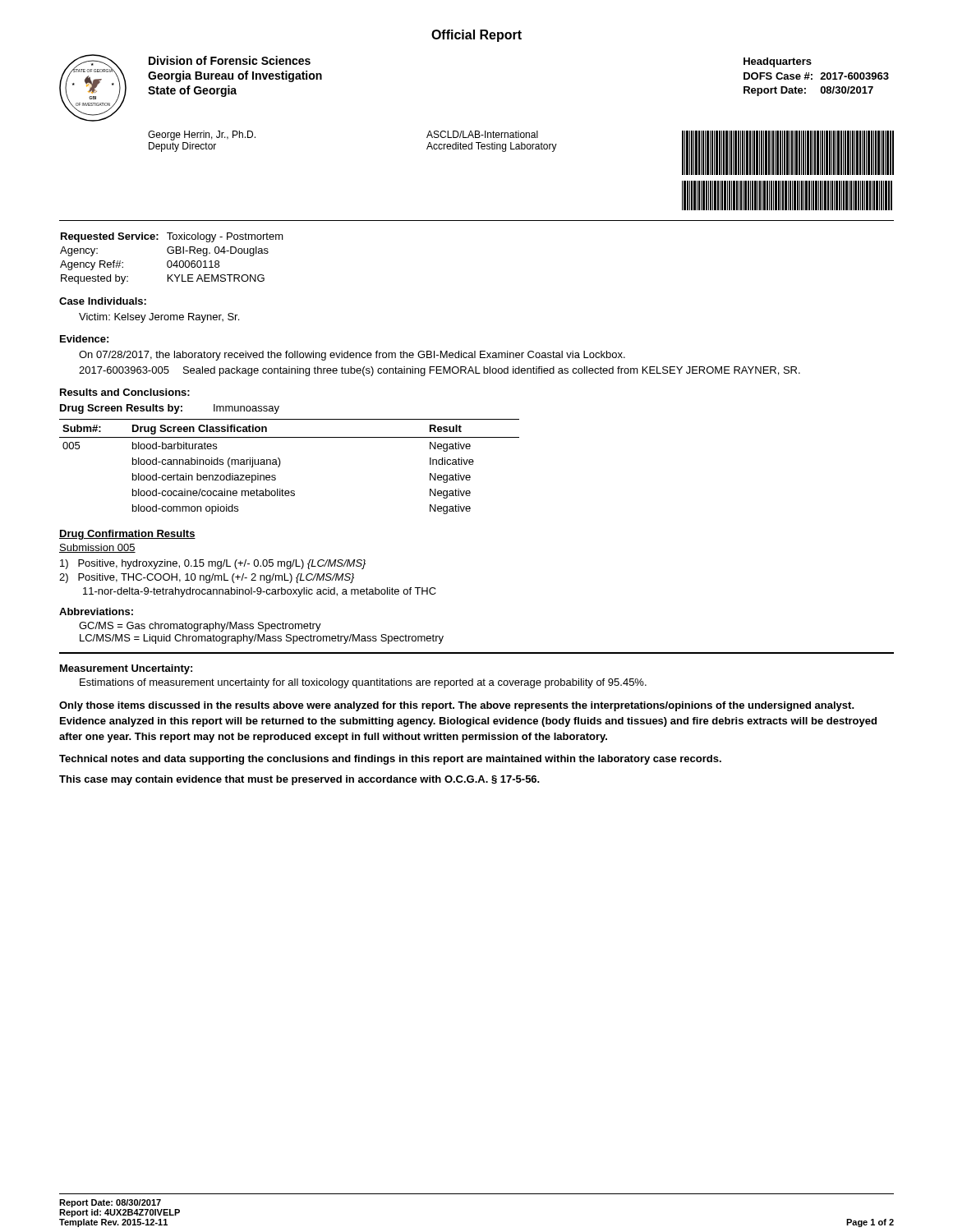Point to the block beginning "Technical notes and"

click(x=390, y=758)
